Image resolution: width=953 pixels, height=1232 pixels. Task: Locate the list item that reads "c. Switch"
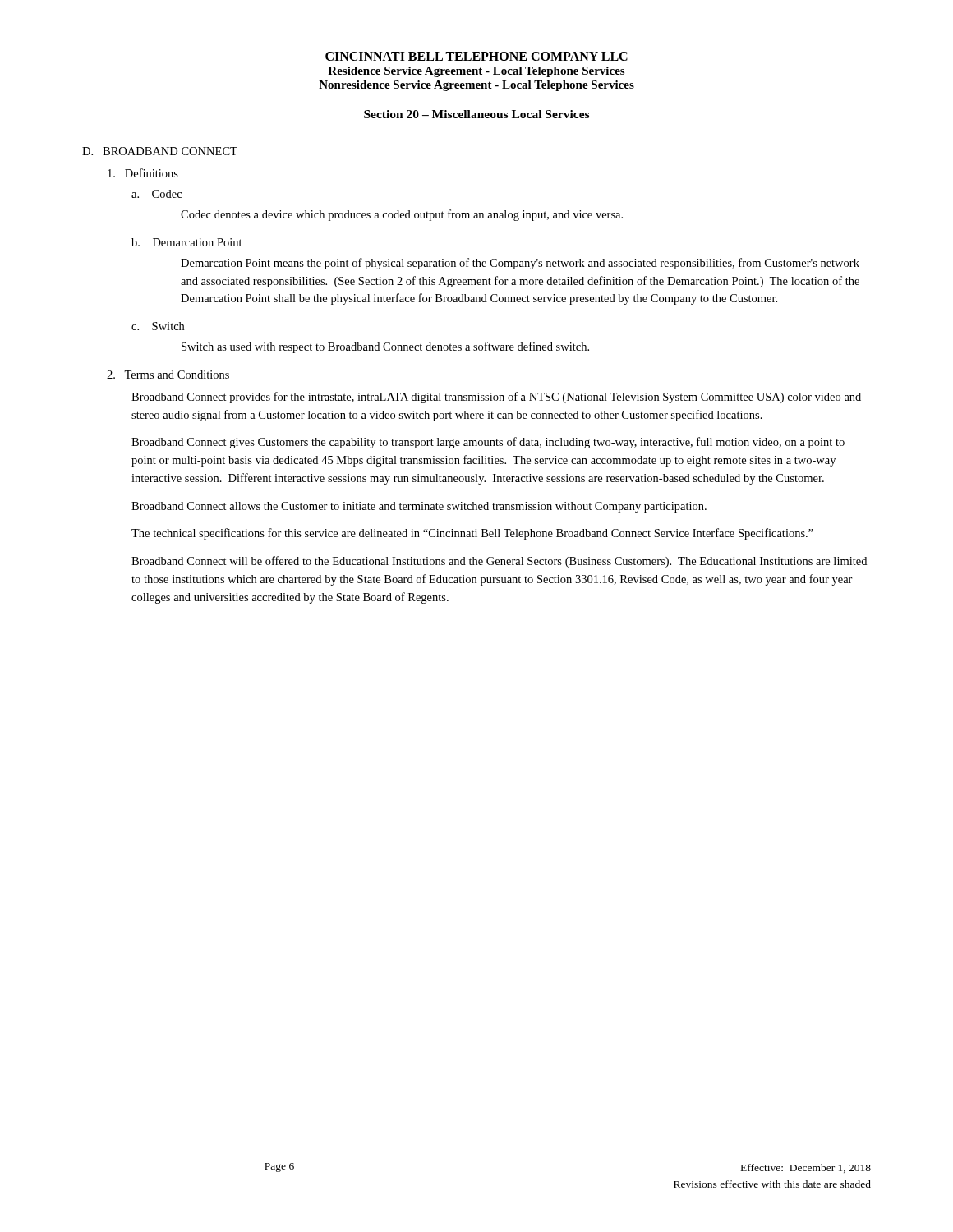coord(158,326)
